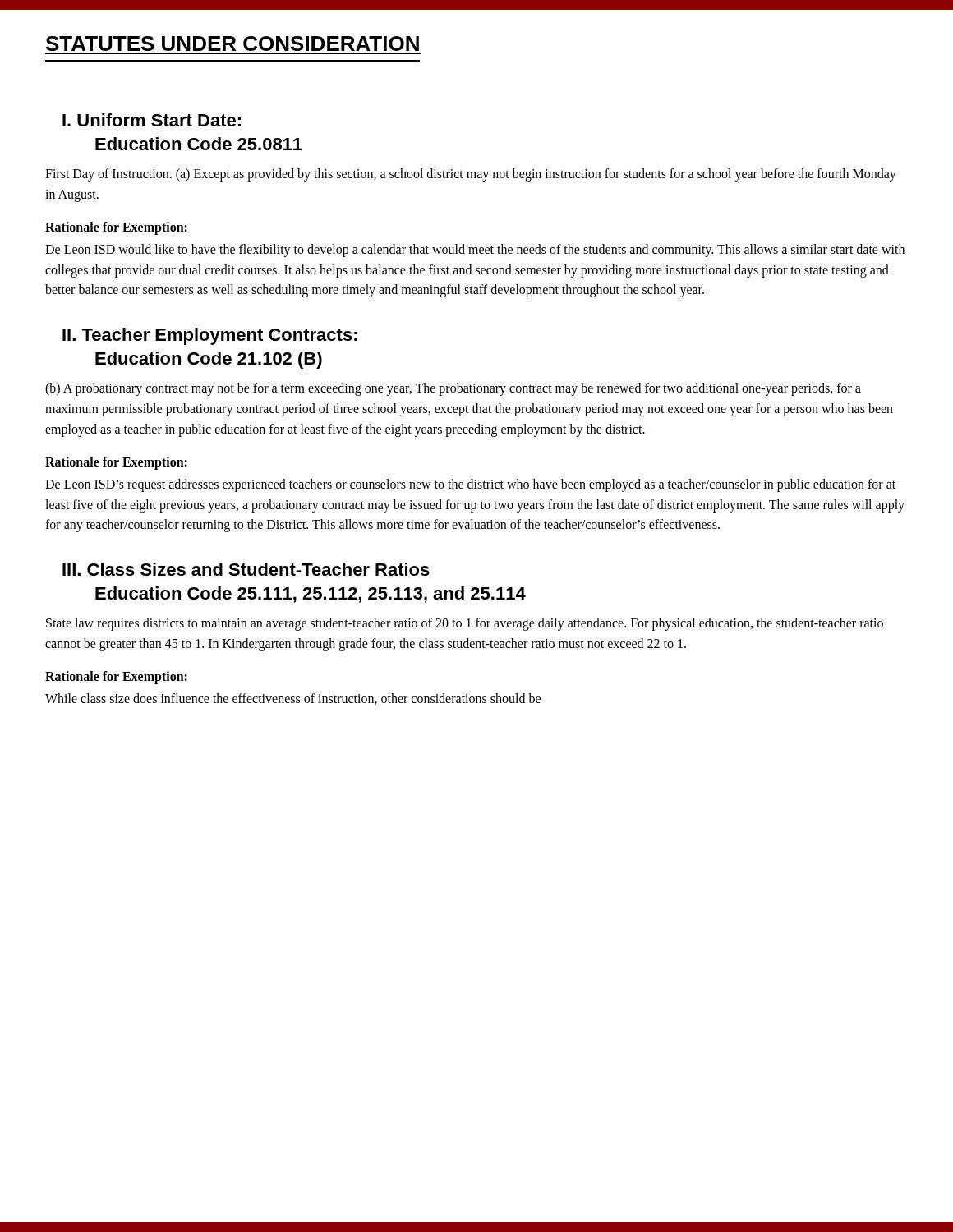Viewport: 953px width, 1232px height.
Task: Point to the element starting "While class size does influence the effectiveness"
Action: 293,698
